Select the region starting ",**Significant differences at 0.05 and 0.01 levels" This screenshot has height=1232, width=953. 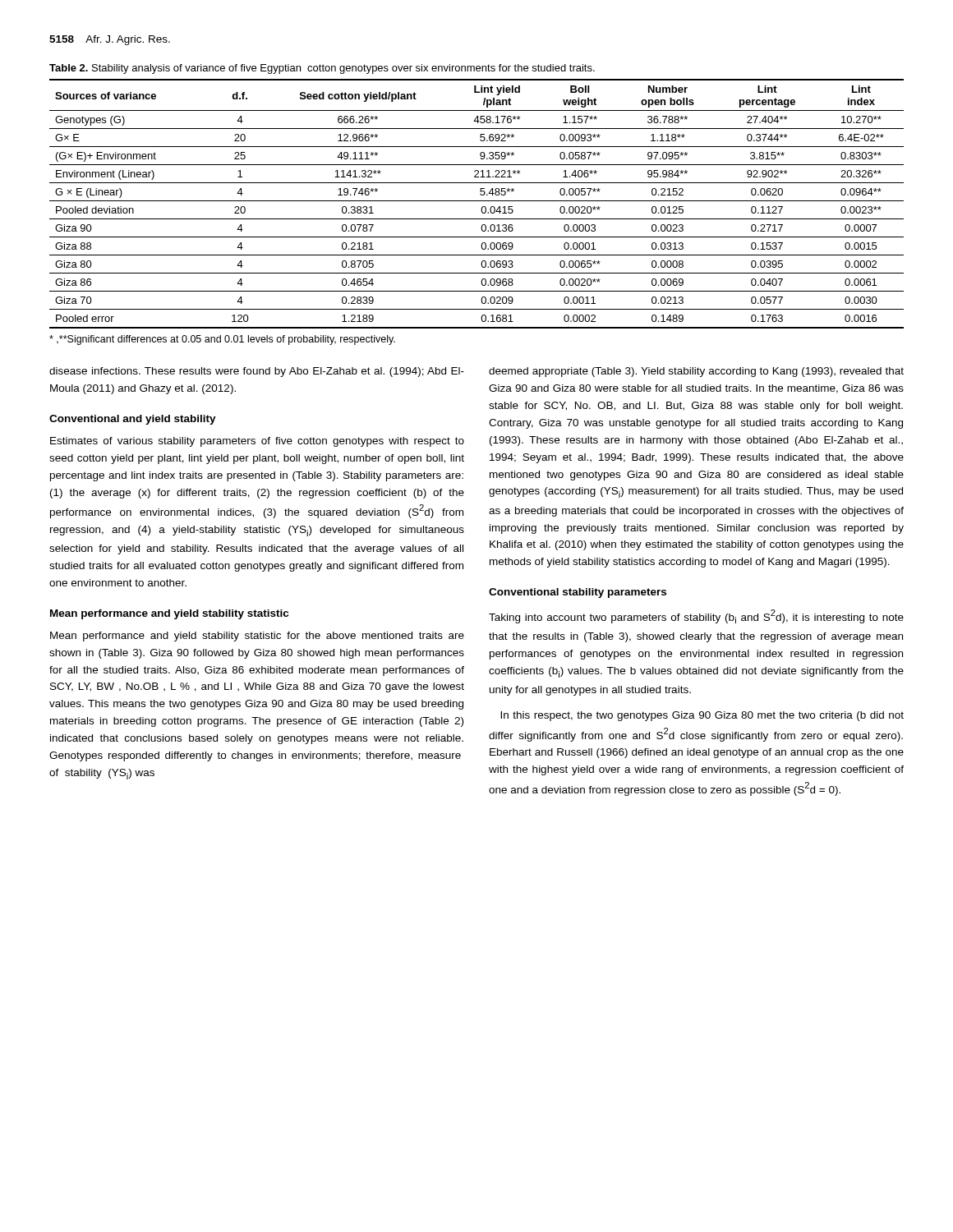[223, 339]
